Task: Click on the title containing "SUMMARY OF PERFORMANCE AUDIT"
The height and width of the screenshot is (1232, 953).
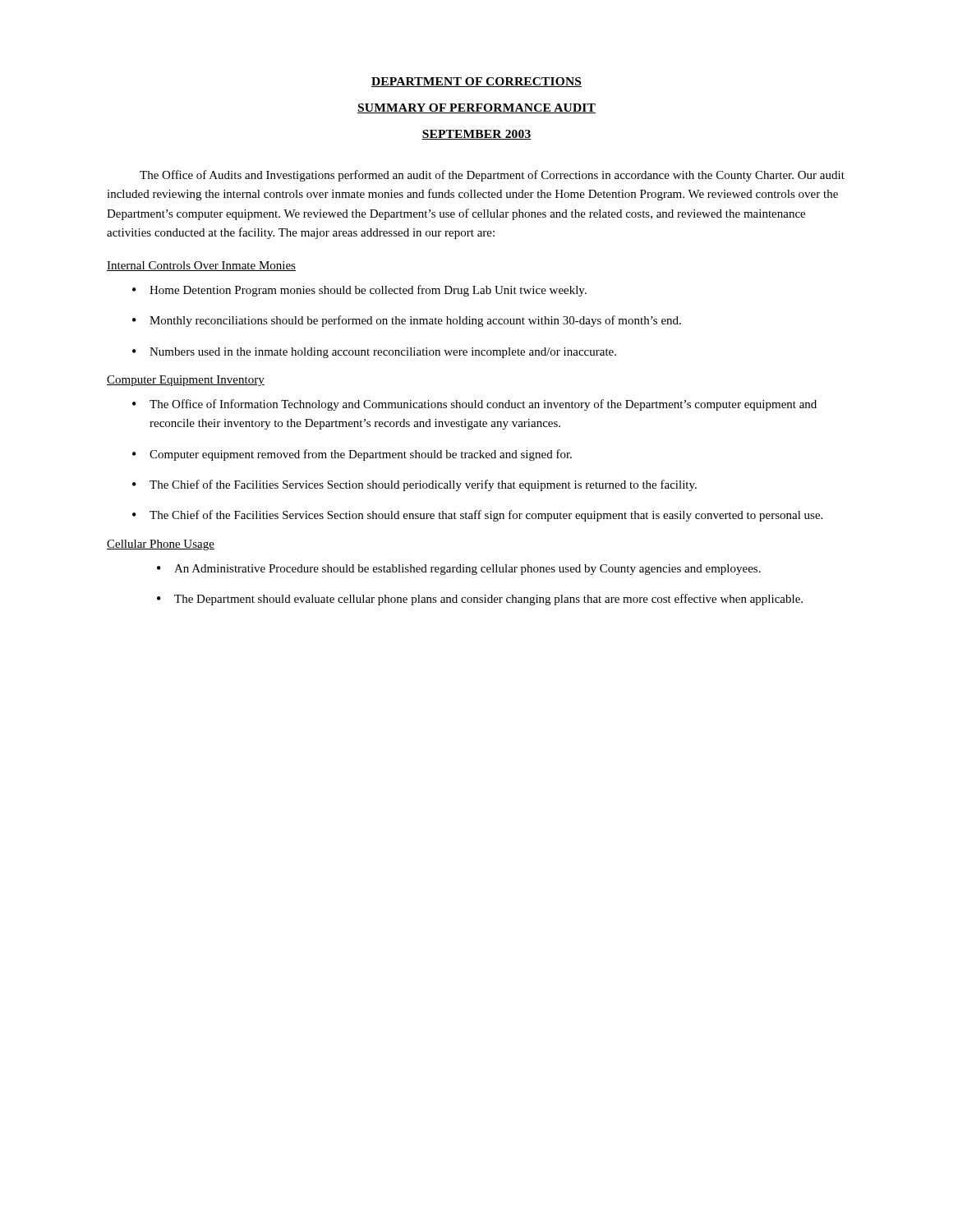Action: point(476,107)
